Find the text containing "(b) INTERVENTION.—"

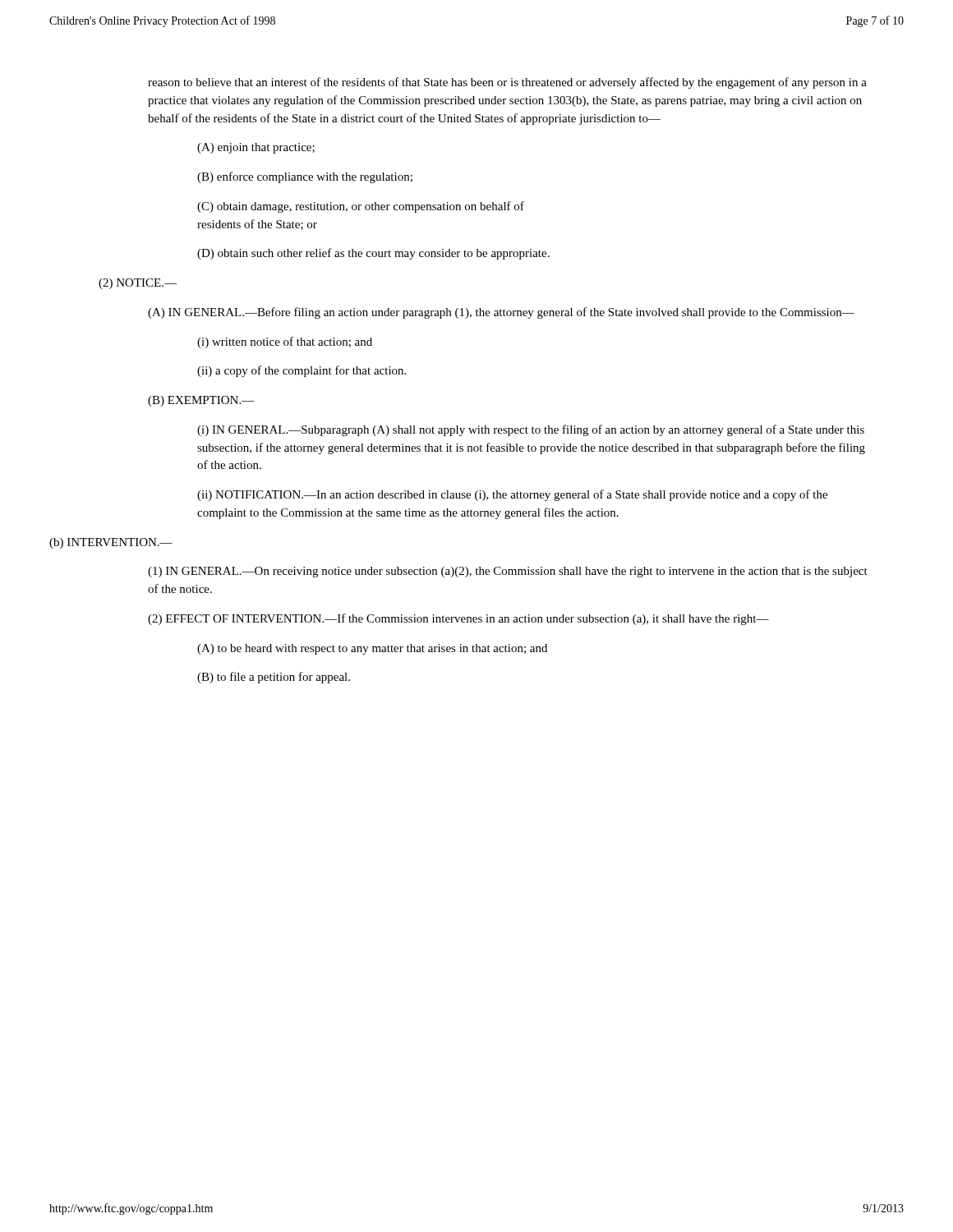(111, 542)
